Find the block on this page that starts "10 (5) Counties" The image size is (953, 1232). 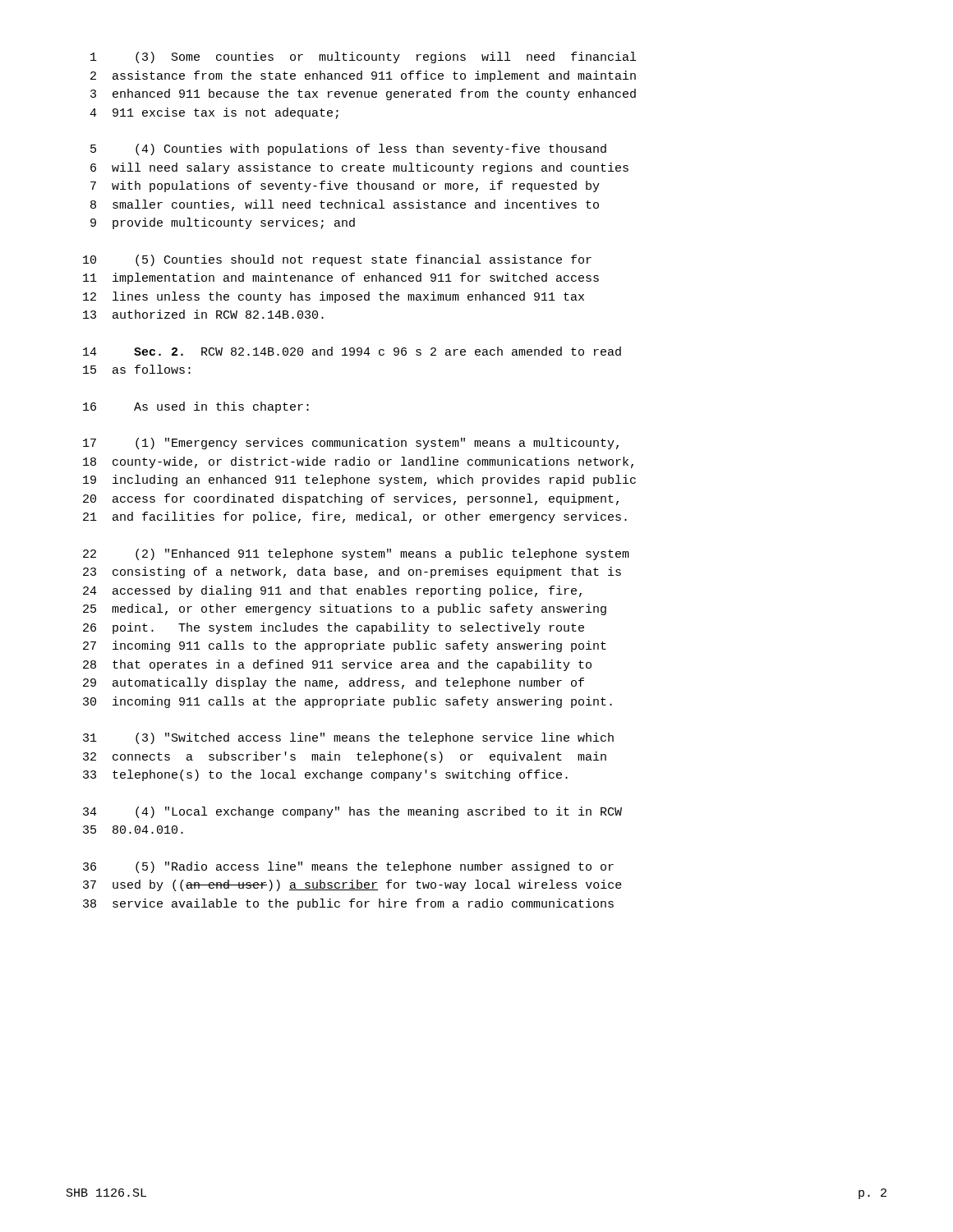click(x=476, y=289)
